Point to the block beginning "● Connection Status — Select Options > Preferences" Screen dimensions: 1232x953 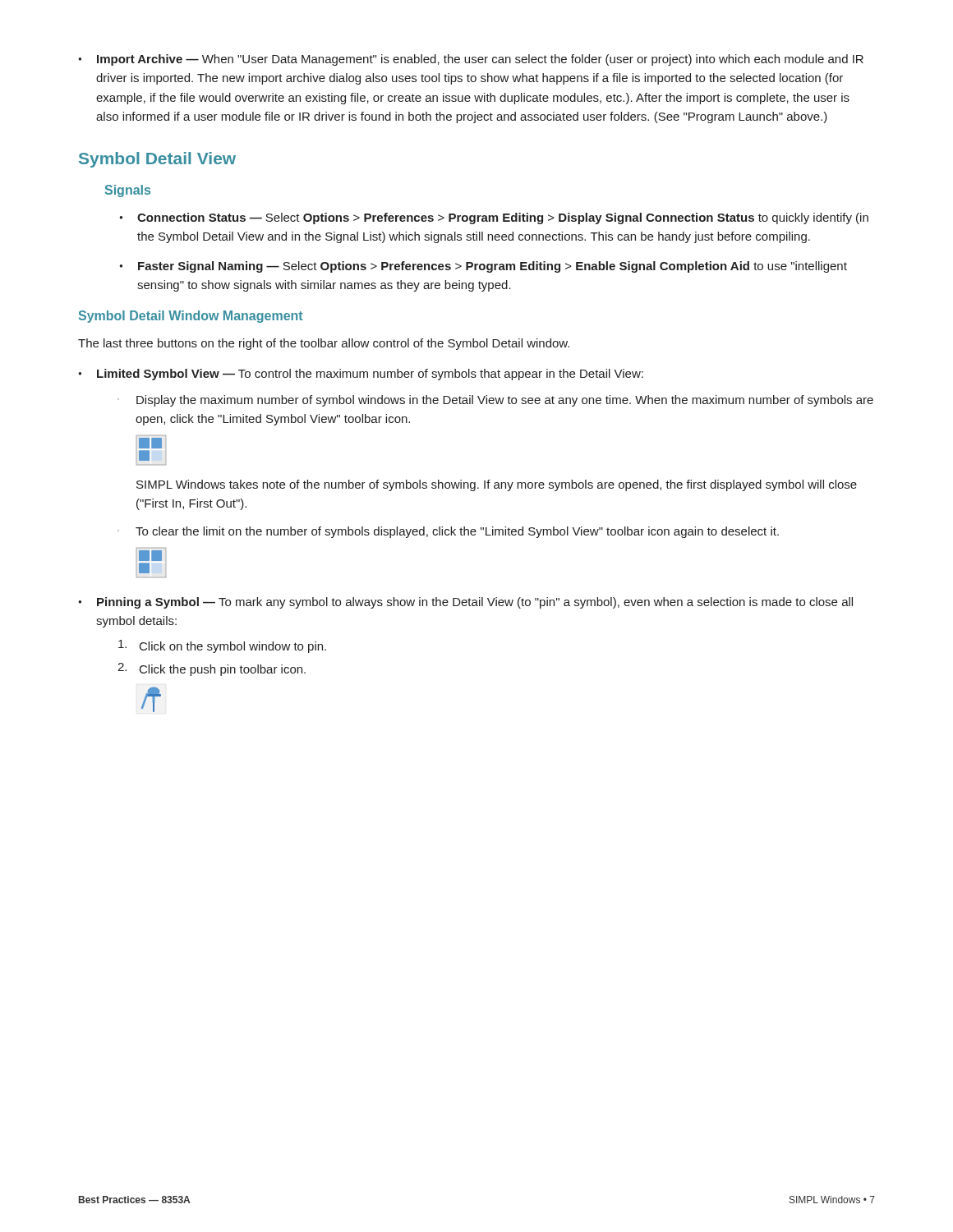coord(497,227)
